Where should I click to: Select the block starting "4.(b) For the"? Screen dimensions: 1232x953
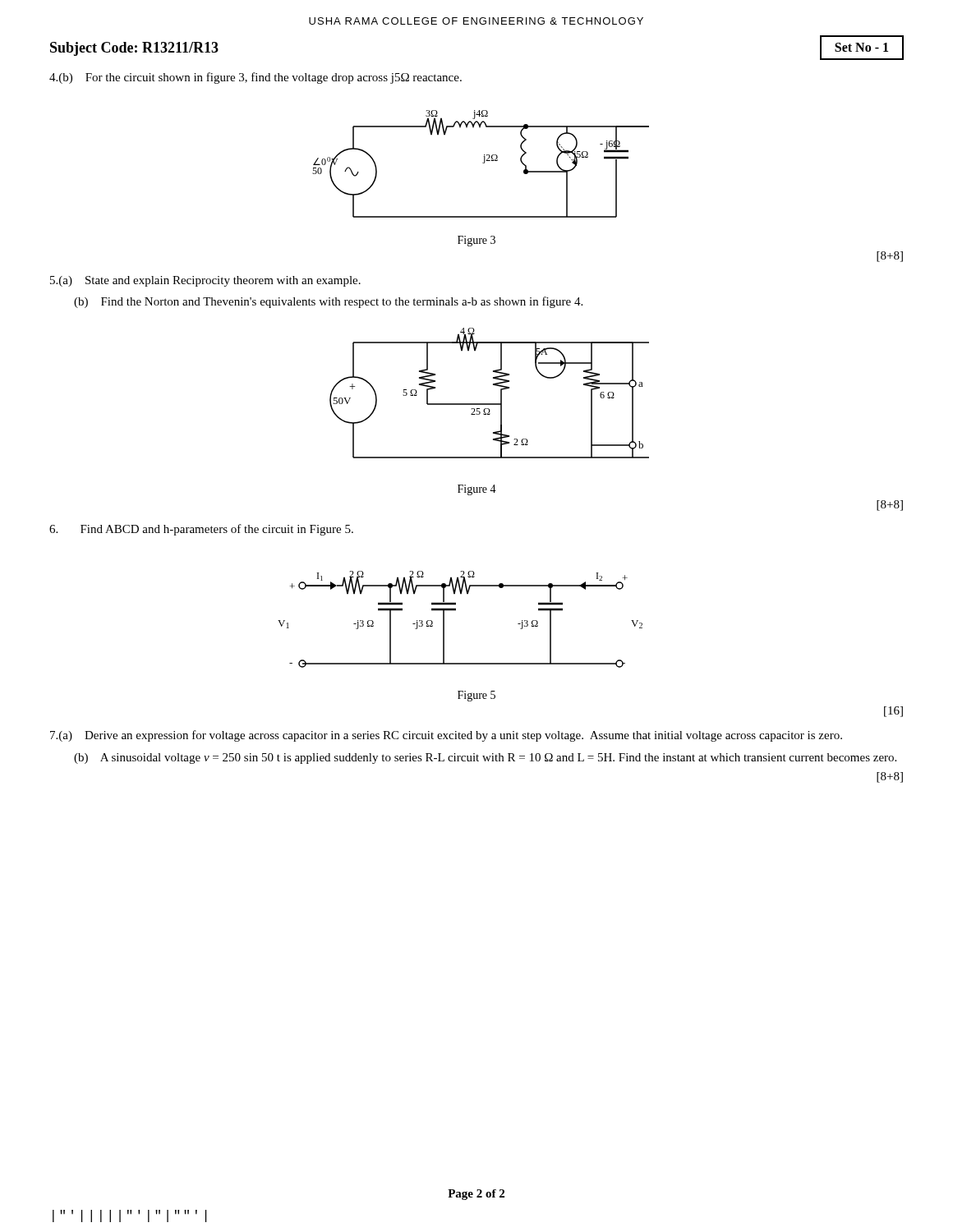[x=256, y=77]
